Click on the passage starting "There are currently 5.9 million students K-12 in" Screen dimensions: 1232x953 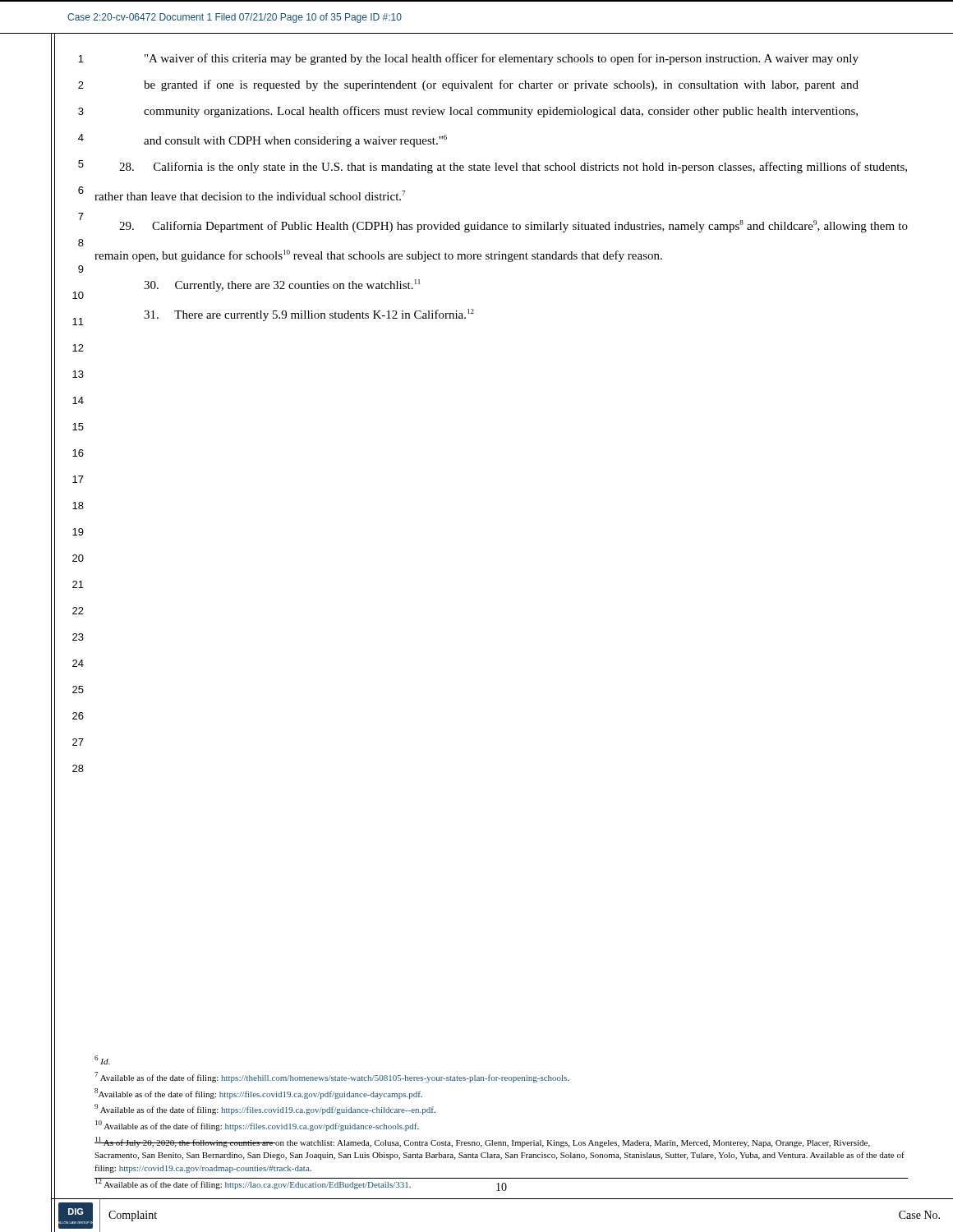309,315
